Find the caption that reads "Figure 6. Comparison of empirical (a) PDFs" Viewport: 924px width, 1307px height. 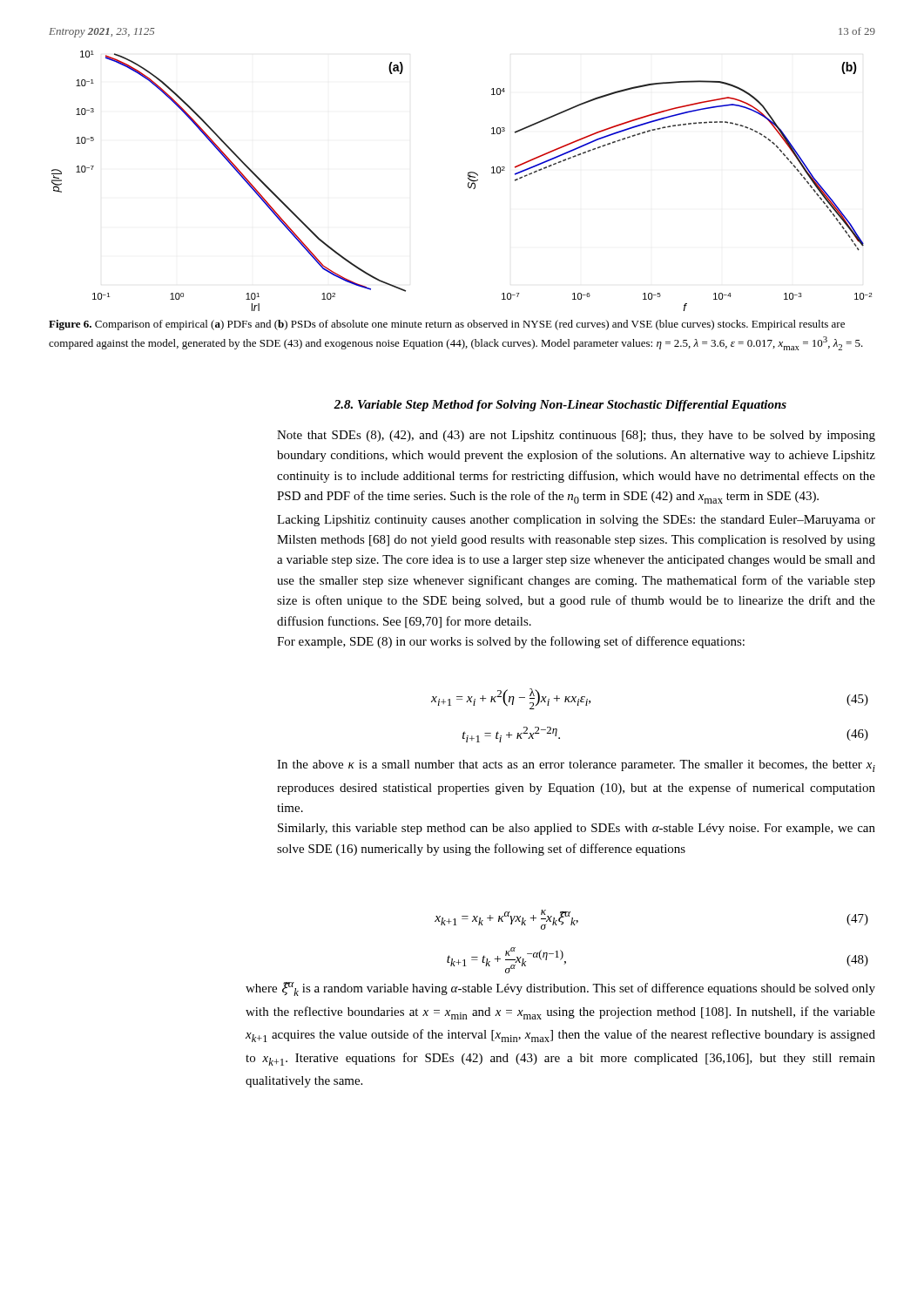coord(456,335)
